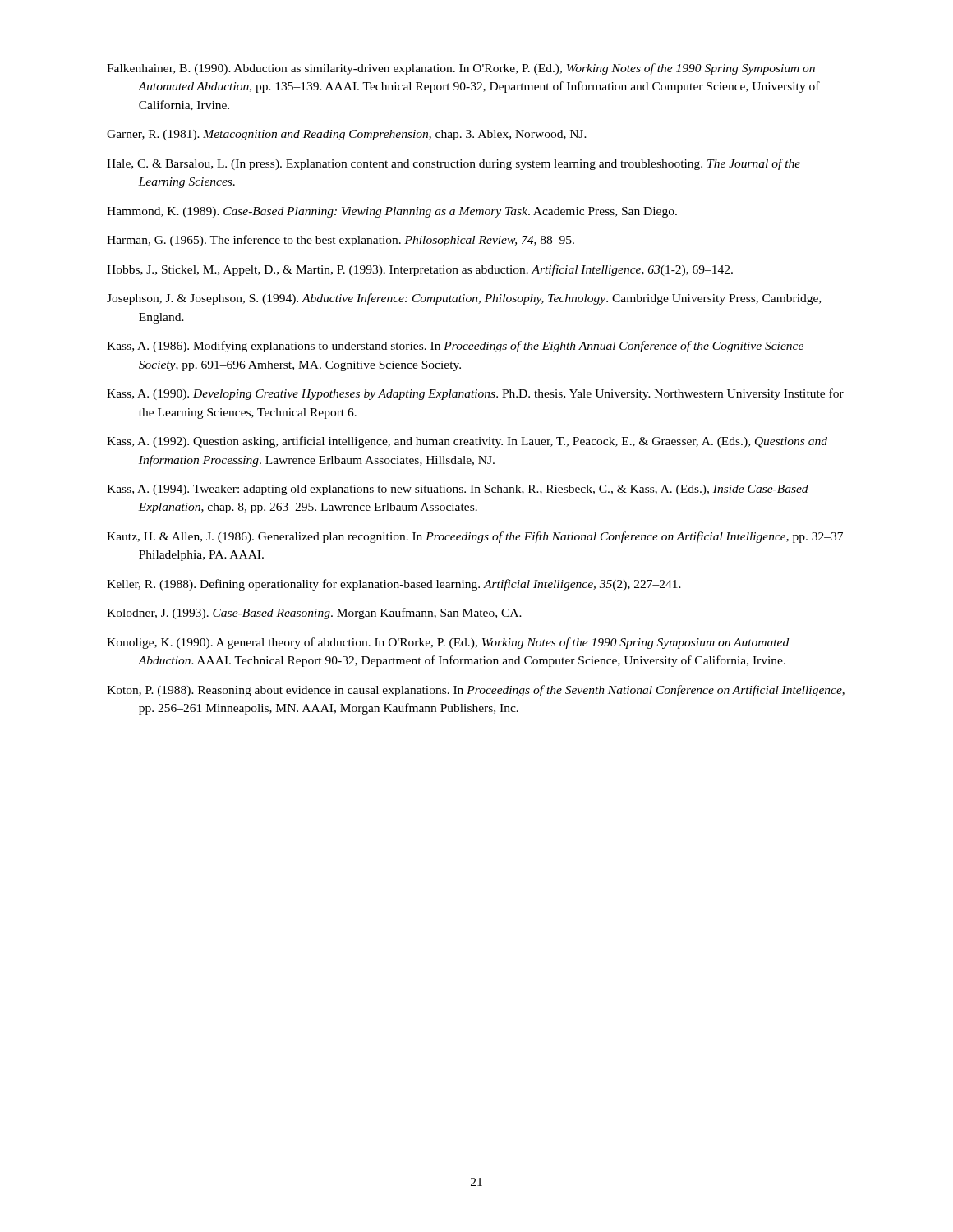Where is the passage that starts "Hale, C. & Barsalou, L. (In press). Explanation"?

point(454,172)
